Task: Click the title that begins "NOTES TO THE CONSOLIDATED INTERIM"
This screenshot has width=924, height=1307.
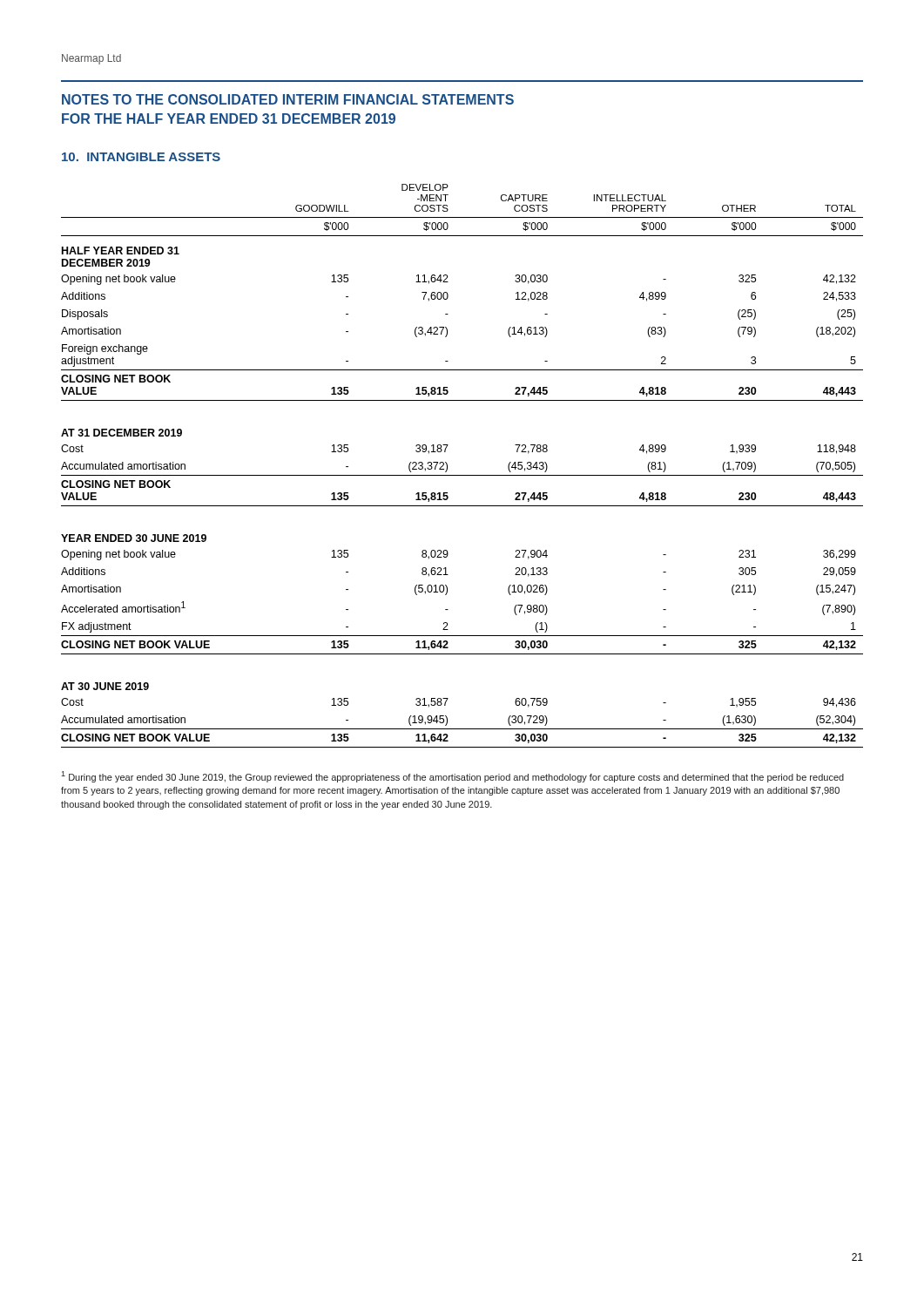Action: (x=288, y=109)
